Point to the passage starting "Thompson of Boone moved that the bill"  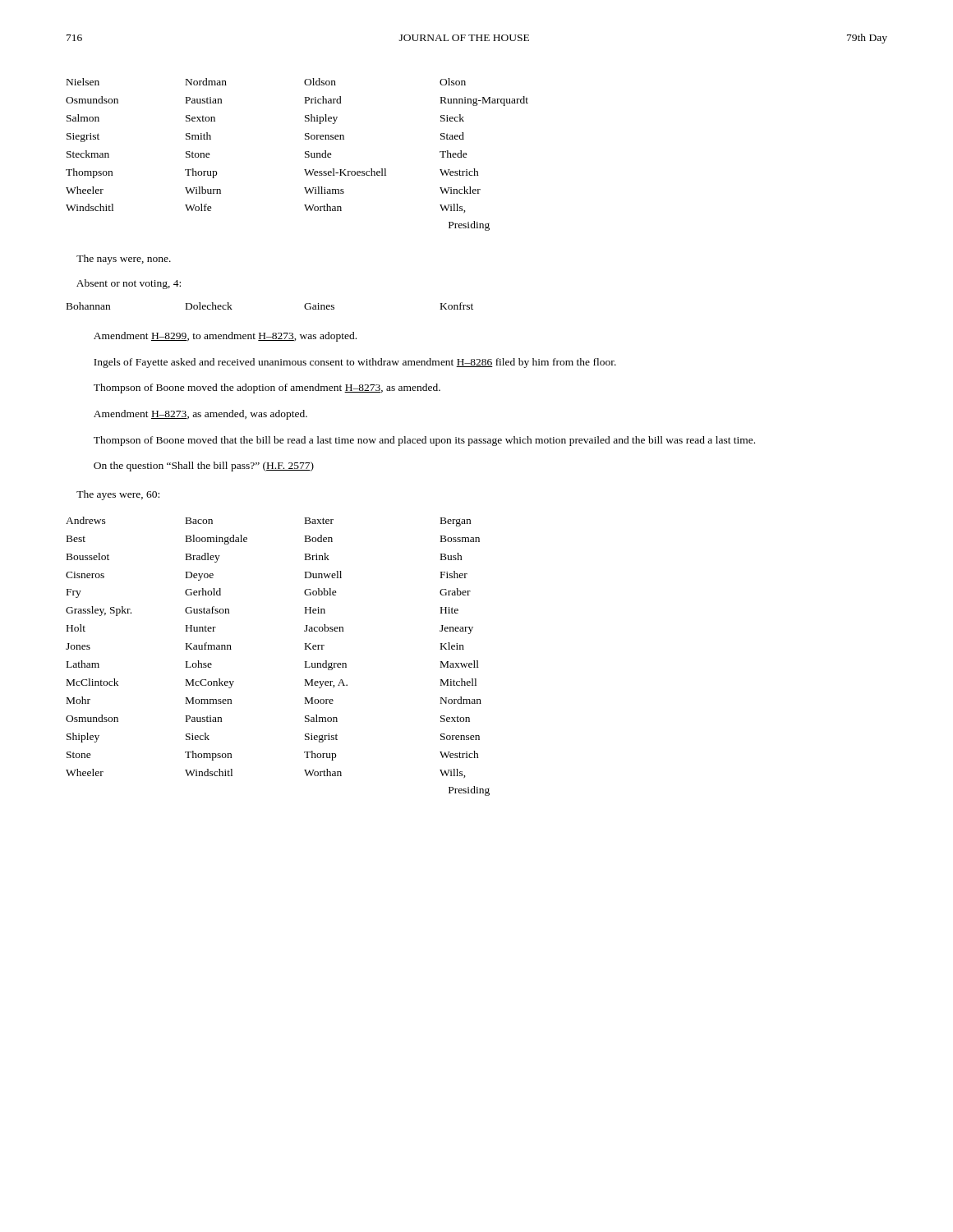tap(425, 439)
